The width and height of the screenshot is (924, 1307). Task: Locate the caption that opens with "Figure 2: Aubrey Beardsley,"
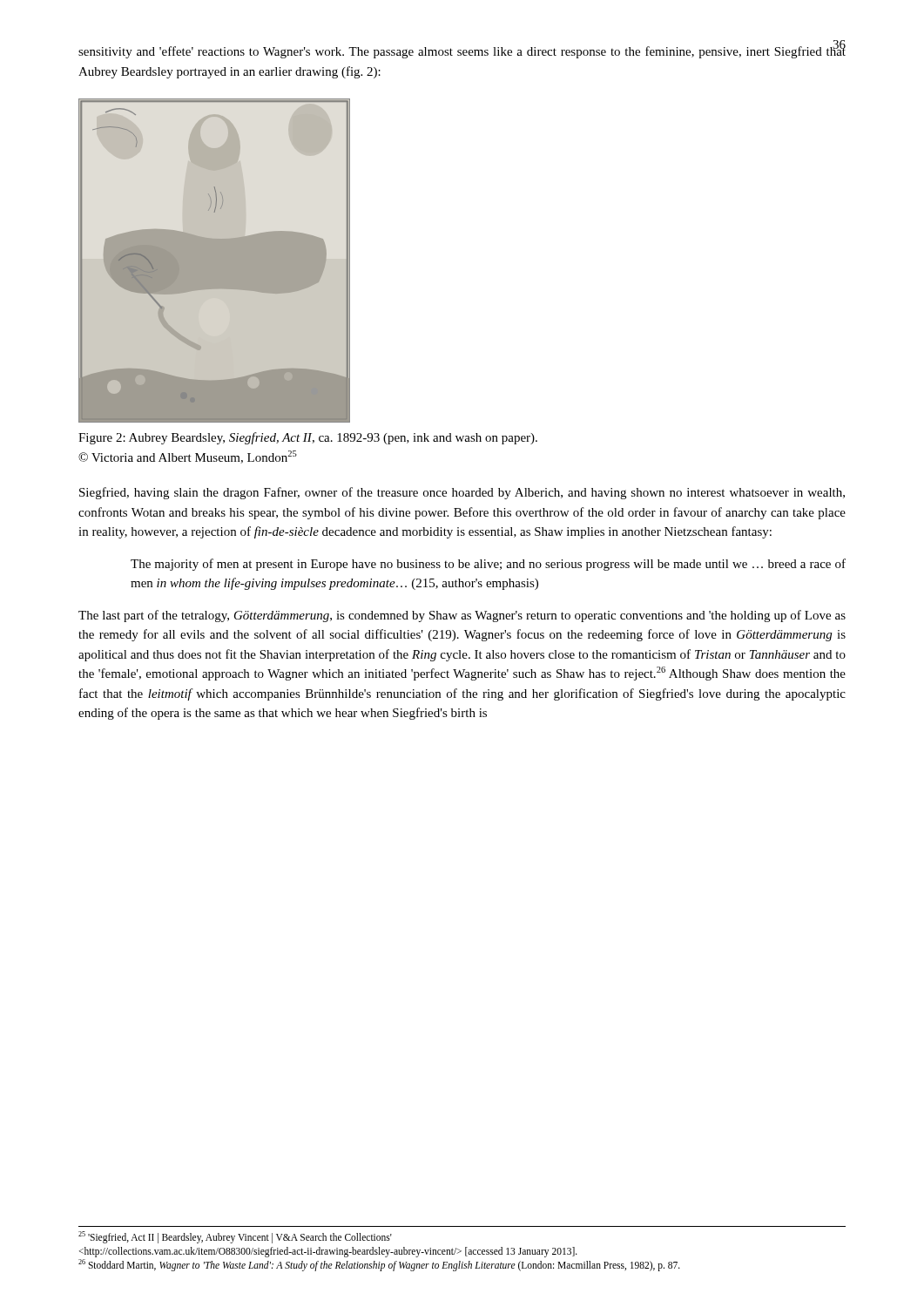tap(308, 447)
